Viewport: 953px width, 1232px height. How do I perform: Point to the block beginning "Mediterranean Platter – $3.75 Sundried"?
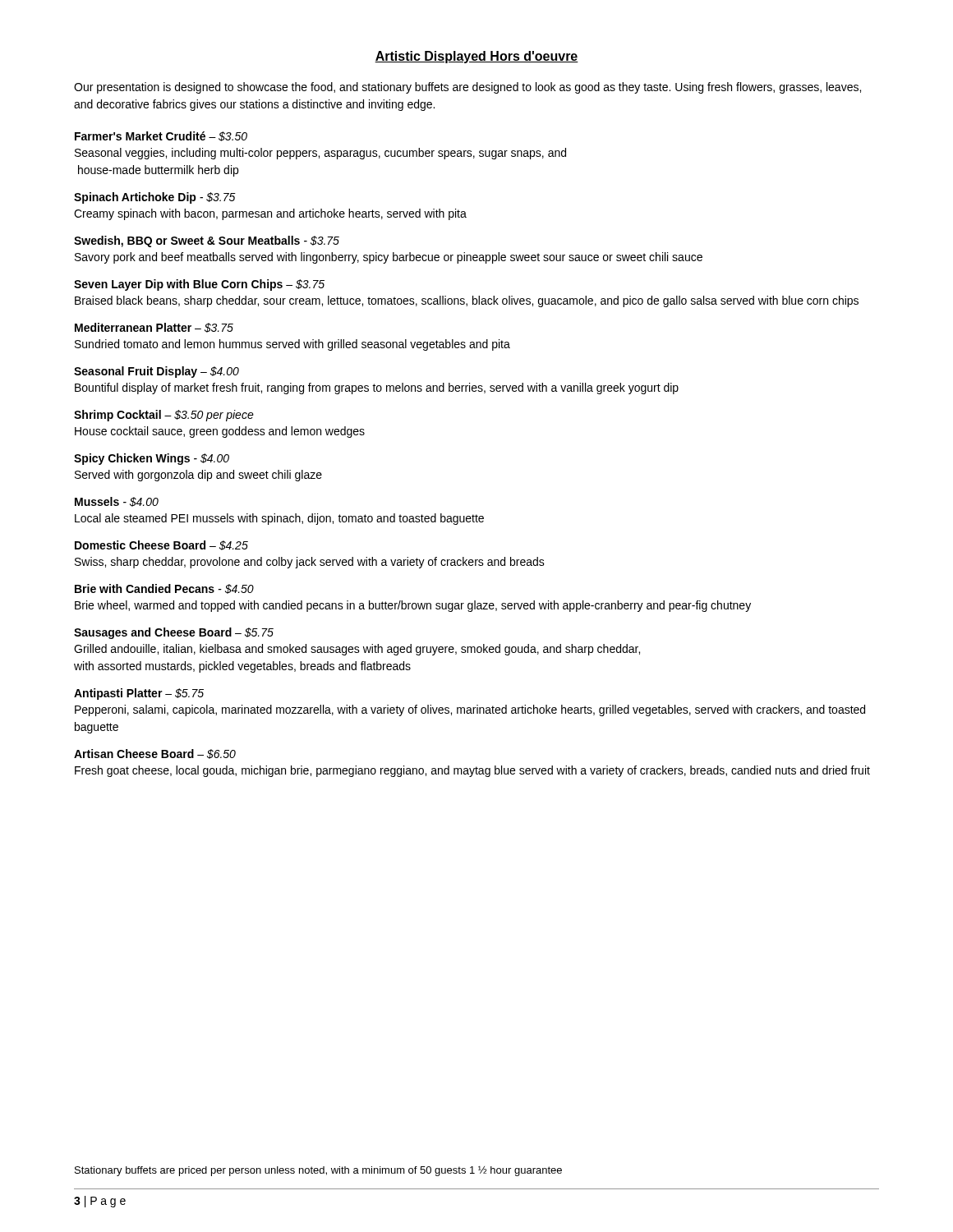pyautogui.click(x=476, y=337)
